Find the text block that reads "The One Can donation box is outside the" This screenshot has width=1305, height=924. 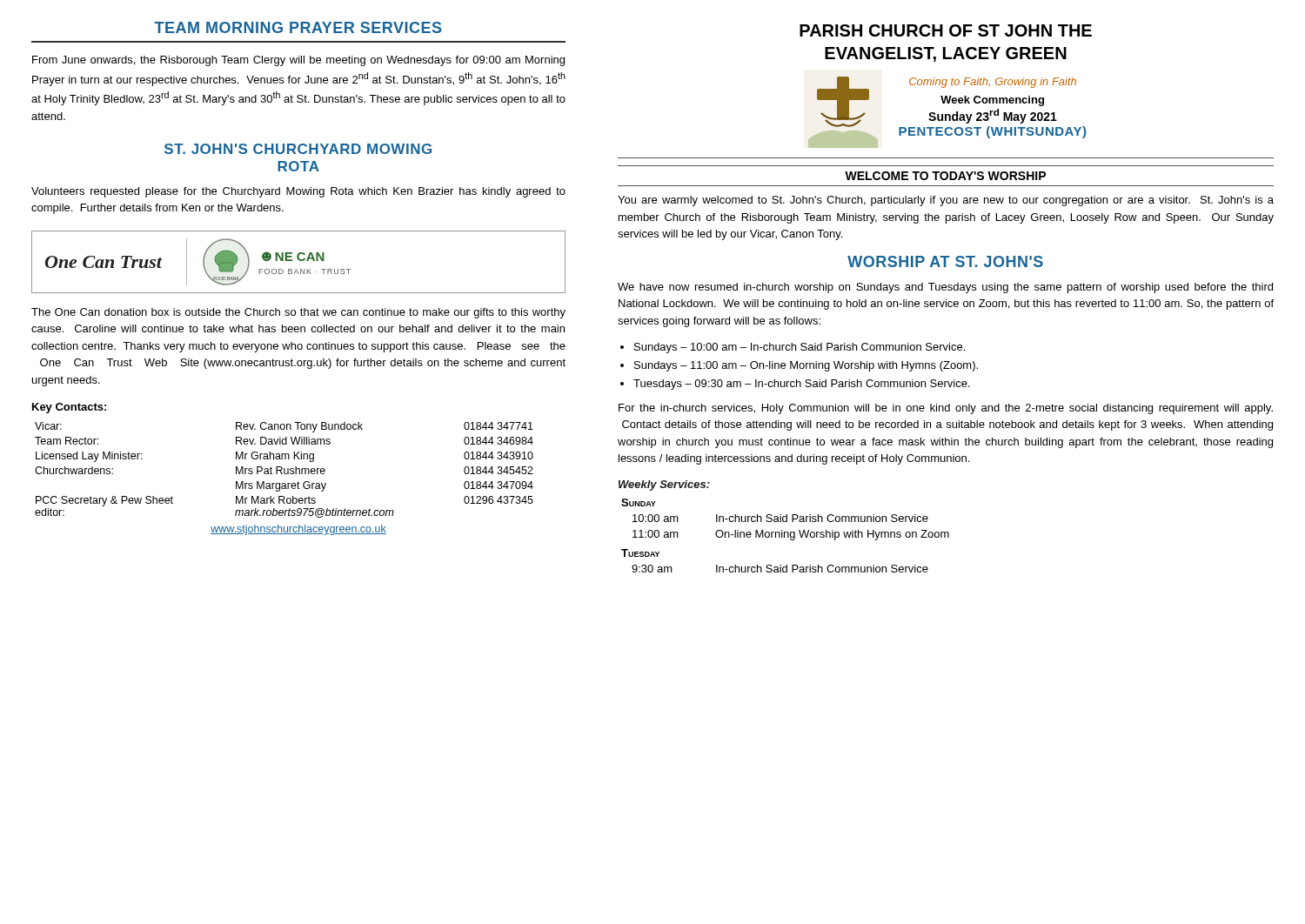298,346
